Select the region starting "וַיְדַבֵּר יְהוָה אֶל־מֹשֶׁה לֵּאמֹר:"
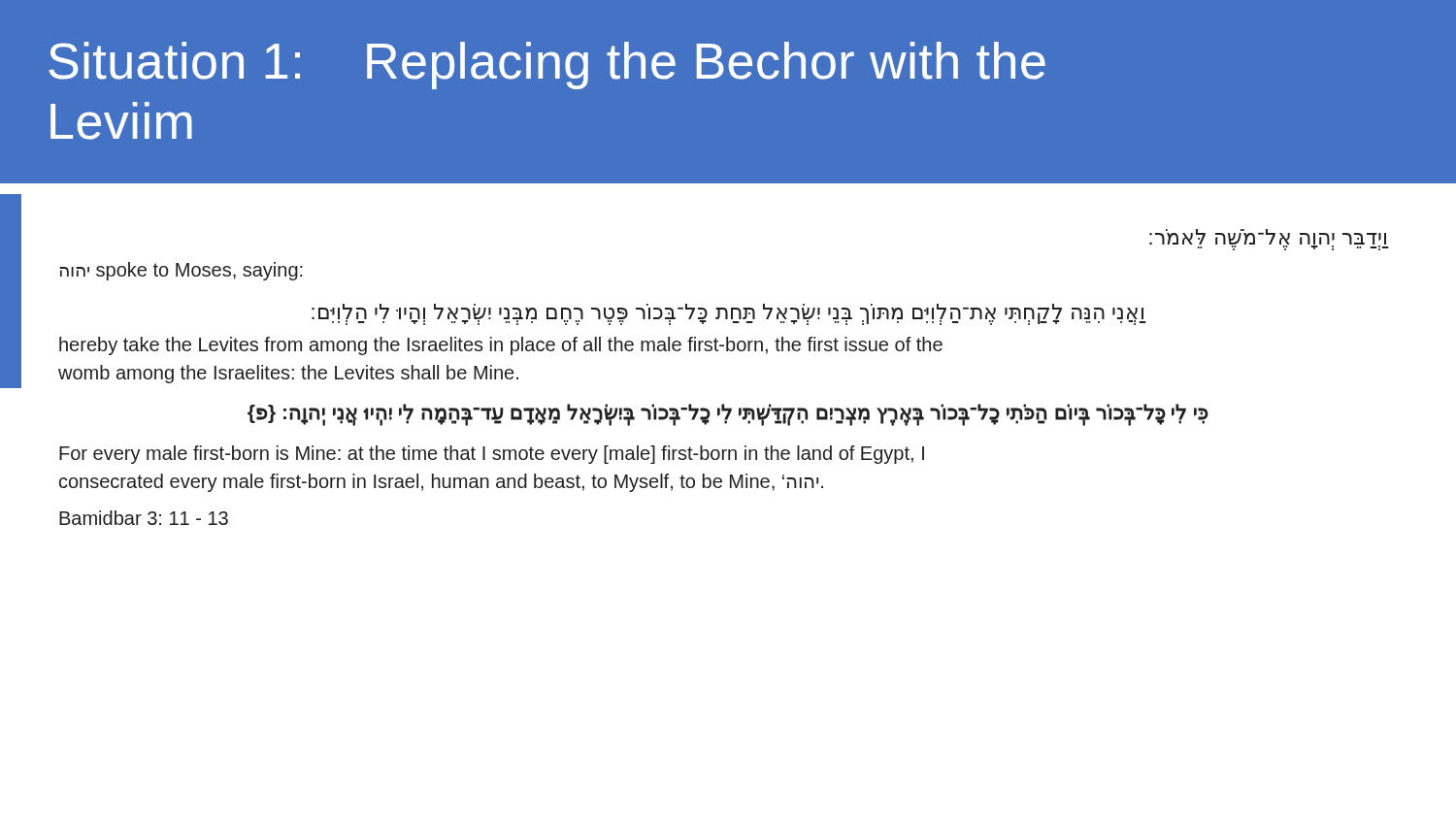Viewport: 1456px width, 819px height. (x=1268, y=237)
